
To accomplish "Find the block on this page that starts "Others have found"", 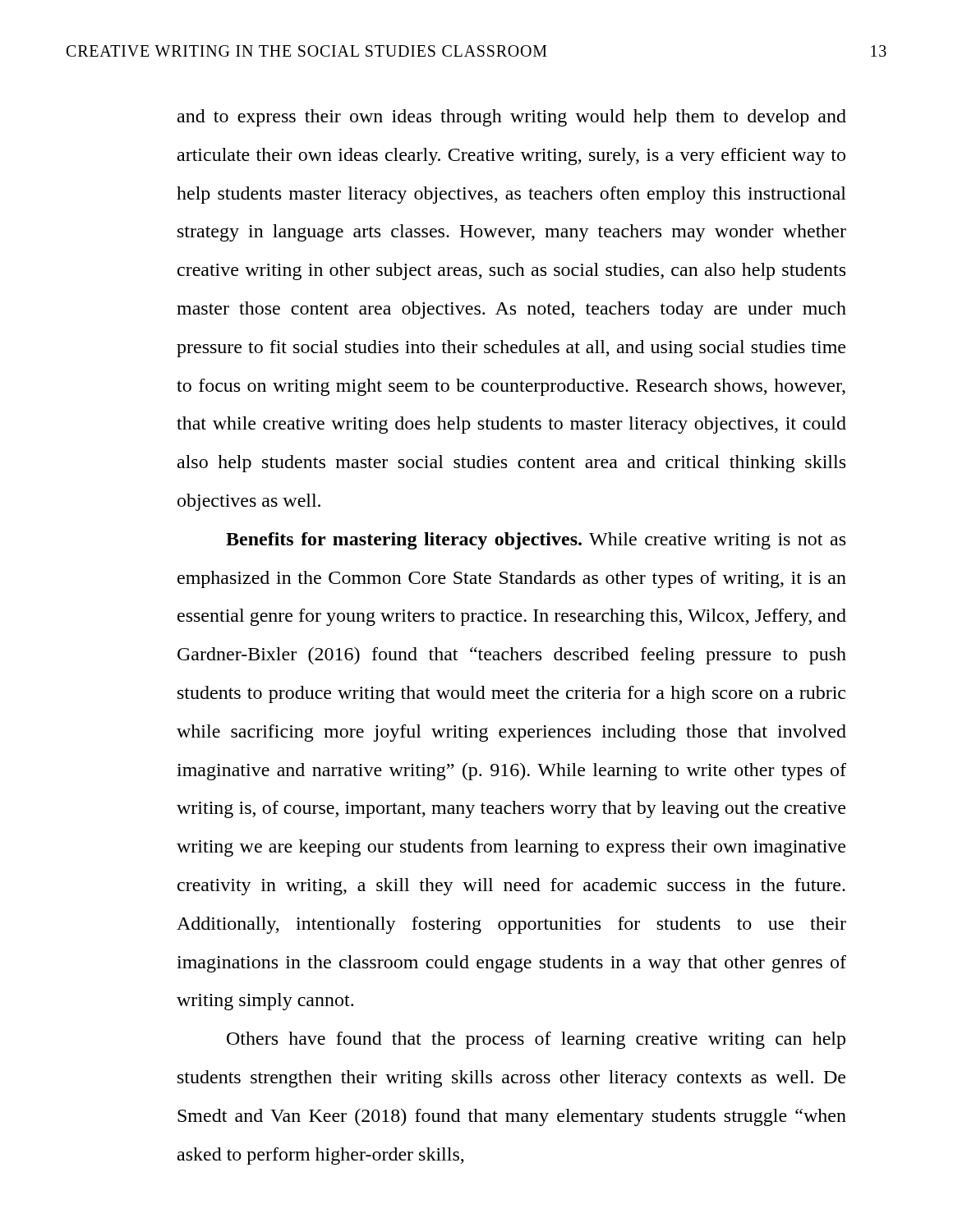I will coord(536,1040).
